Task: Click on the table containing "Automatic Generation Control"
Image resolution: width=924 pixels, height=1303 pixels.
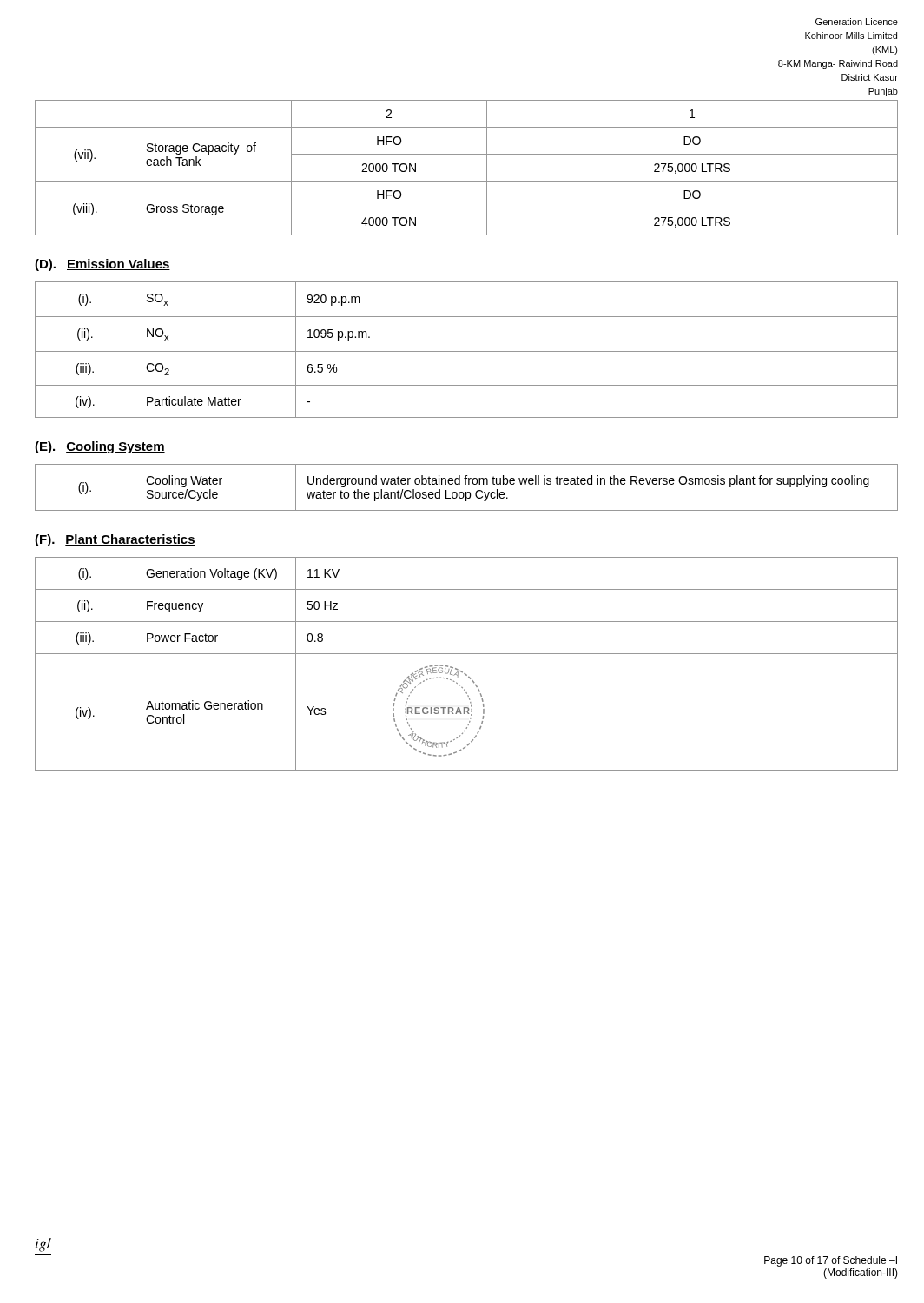Action: point(466,664)
